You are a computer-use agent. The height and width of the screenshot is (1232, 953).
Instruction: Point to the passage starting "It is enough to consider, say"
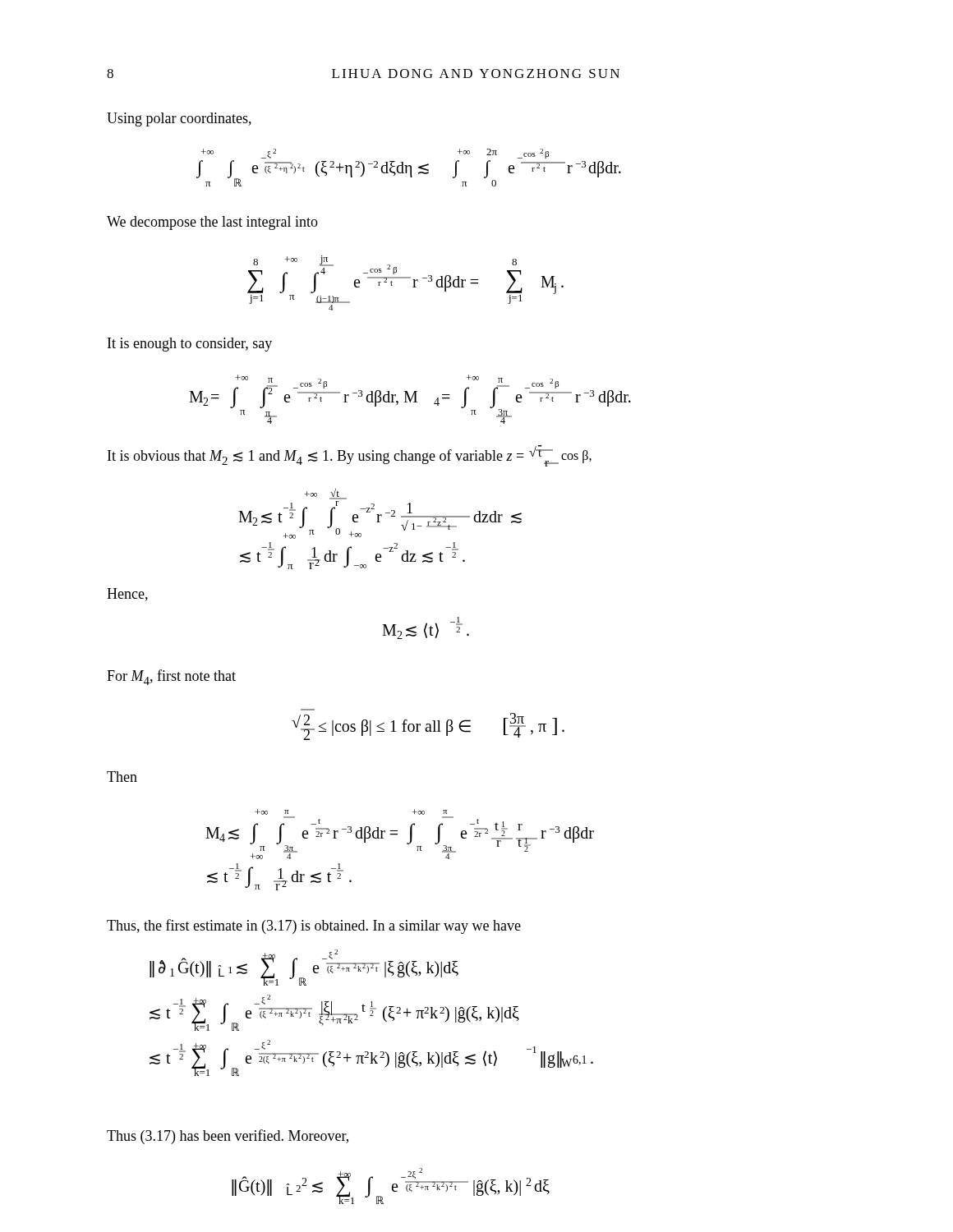[x=190, y=343]
